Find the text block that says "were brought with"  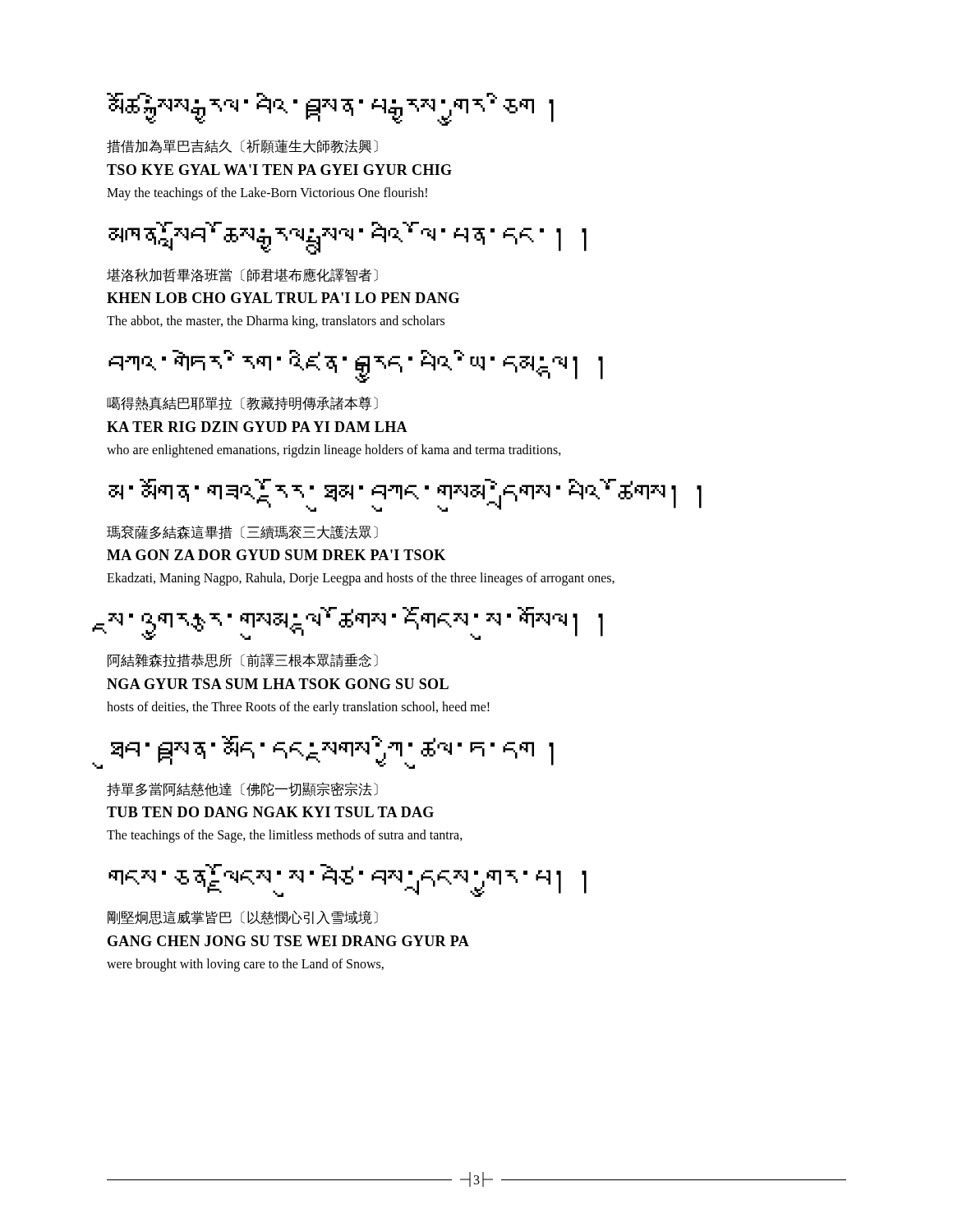pos(246,963)
